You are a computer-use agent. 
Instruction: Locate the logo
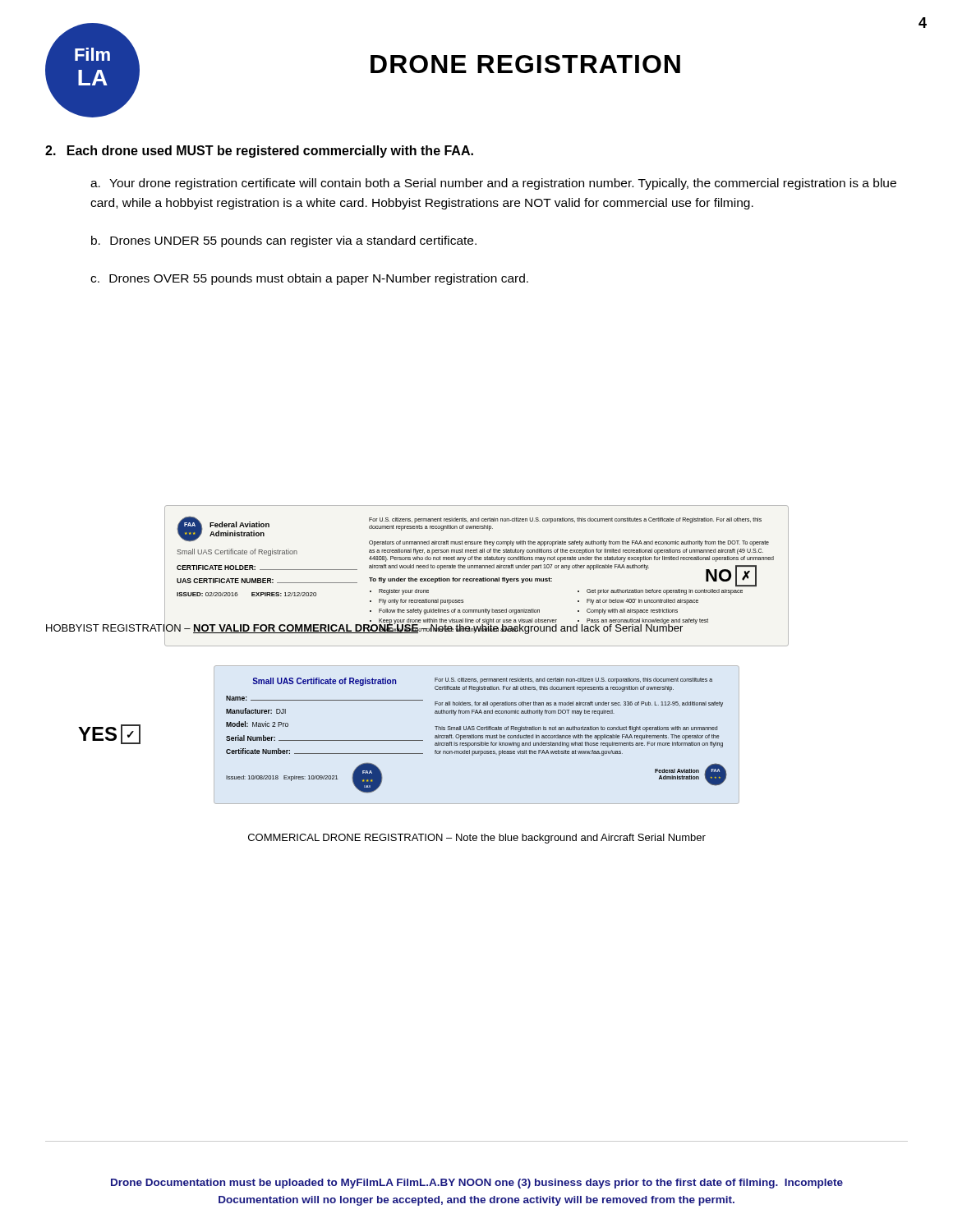(x=94, y=70)
